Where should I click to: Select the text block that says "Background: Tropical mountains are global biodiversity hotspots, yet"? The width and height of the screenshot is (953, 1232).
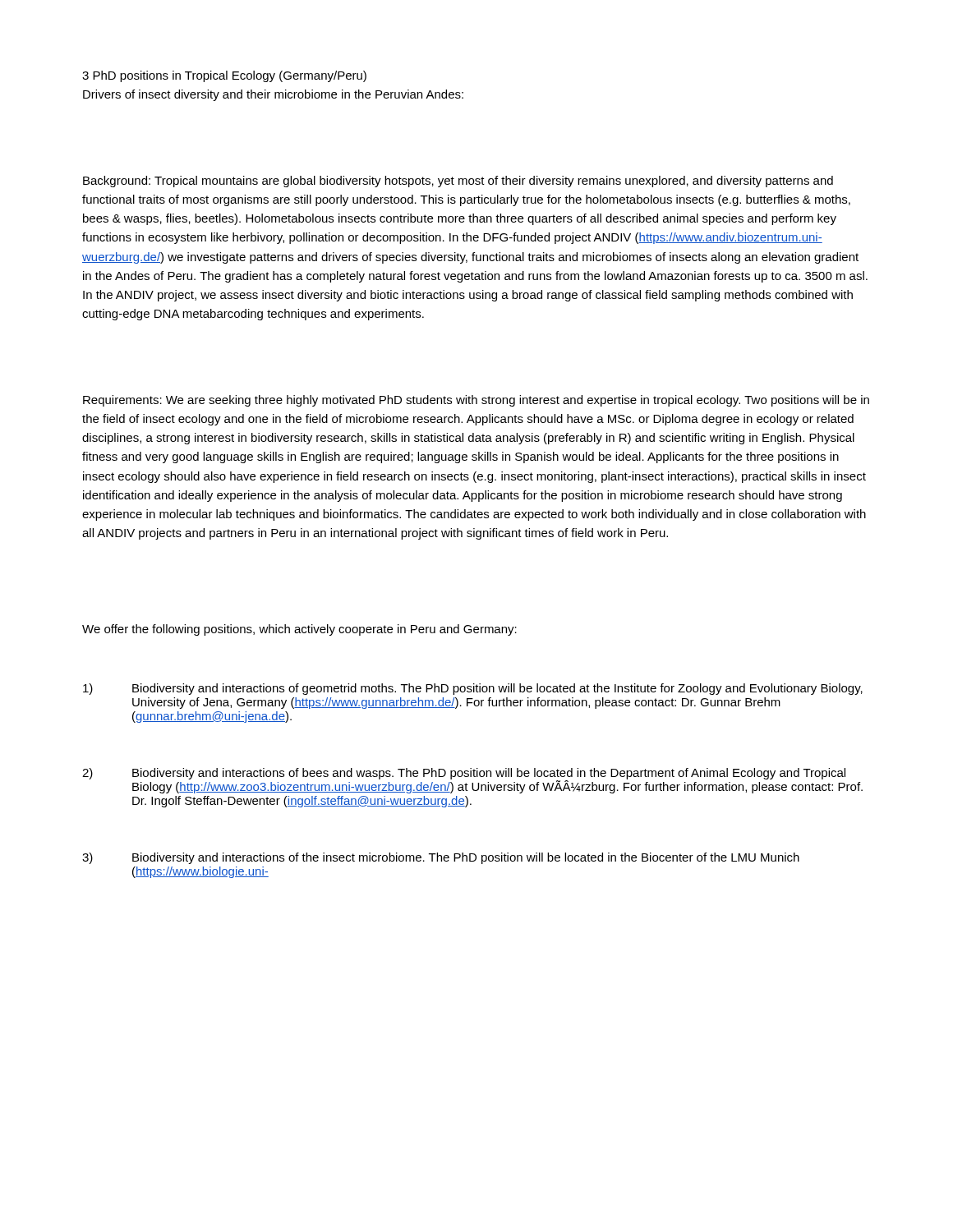click(x=476, y=247)
